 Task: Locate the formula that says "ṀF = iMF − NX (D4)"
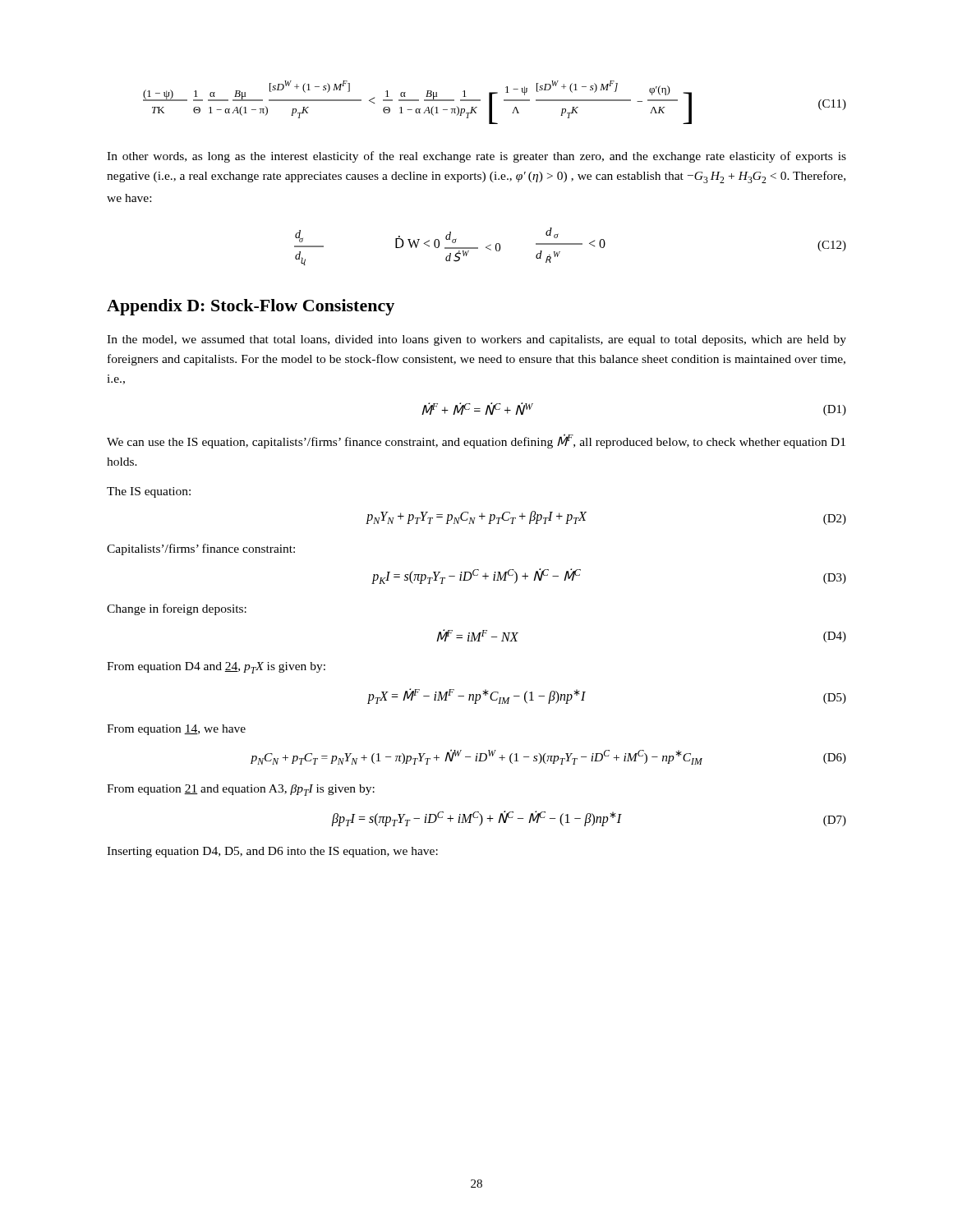point(478,635)
